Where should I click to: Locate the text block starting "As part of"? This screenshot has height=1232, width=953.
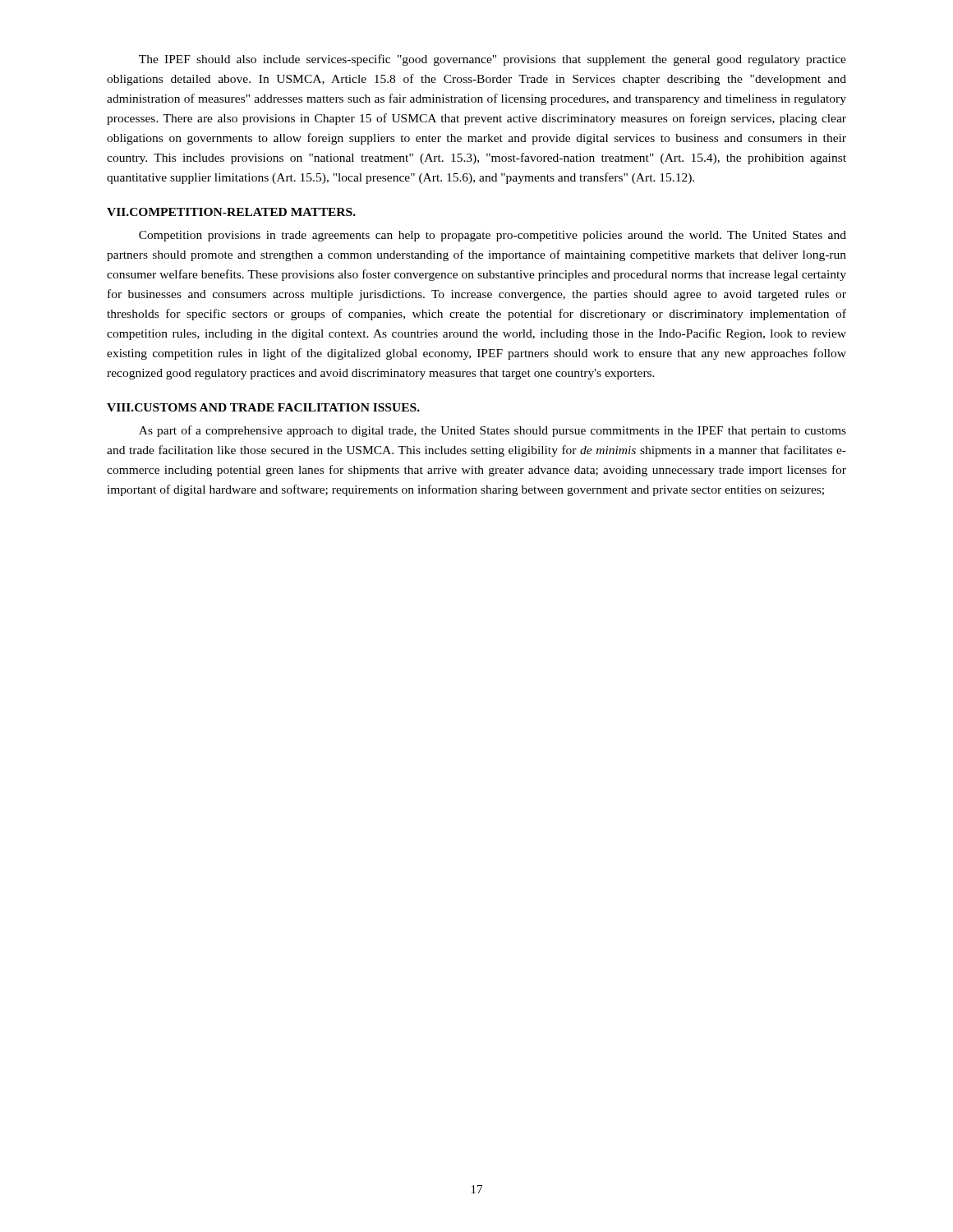[476, 460]
